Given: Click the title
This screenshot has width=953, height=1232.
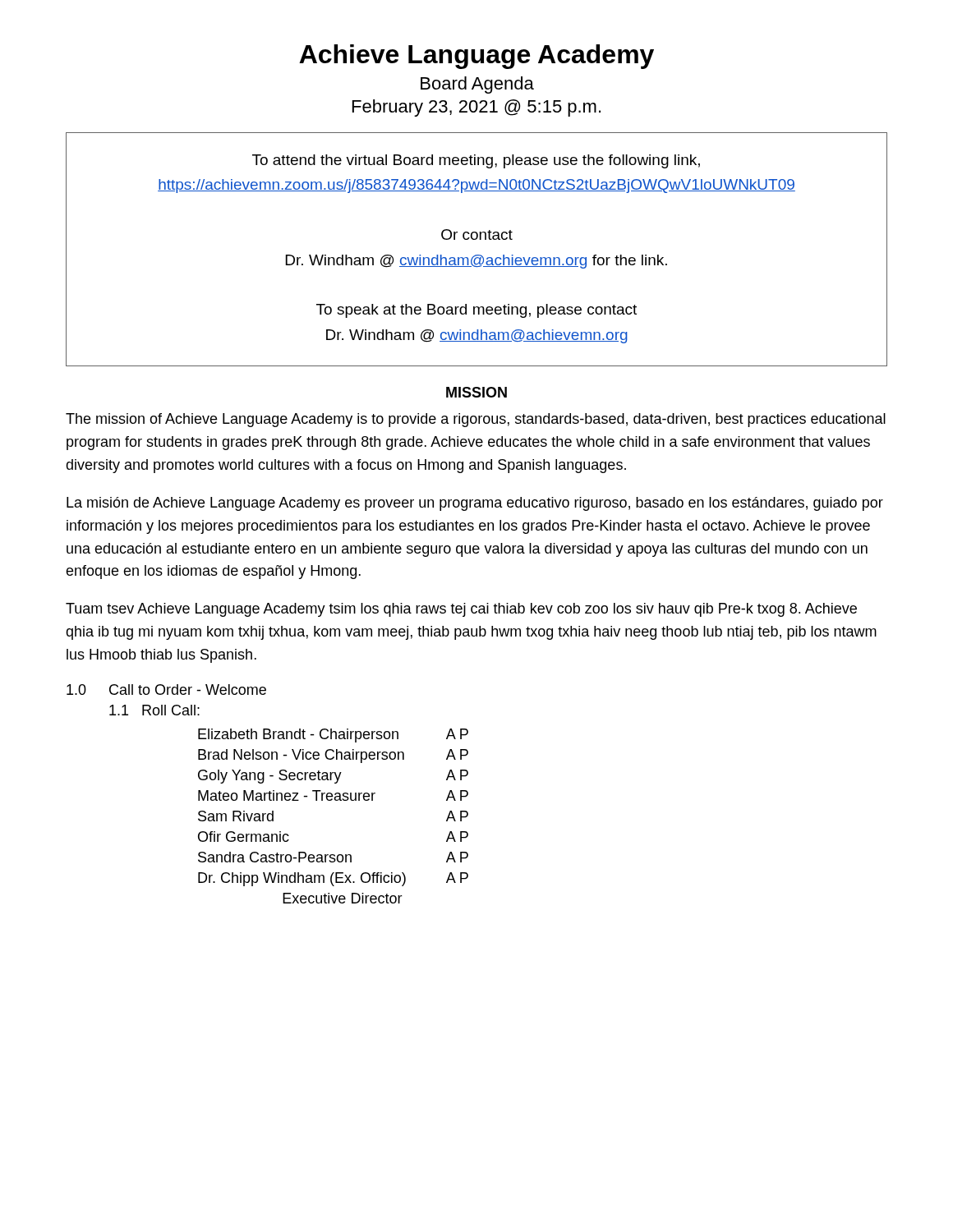Looking at the screenshot, I should 476,54.
